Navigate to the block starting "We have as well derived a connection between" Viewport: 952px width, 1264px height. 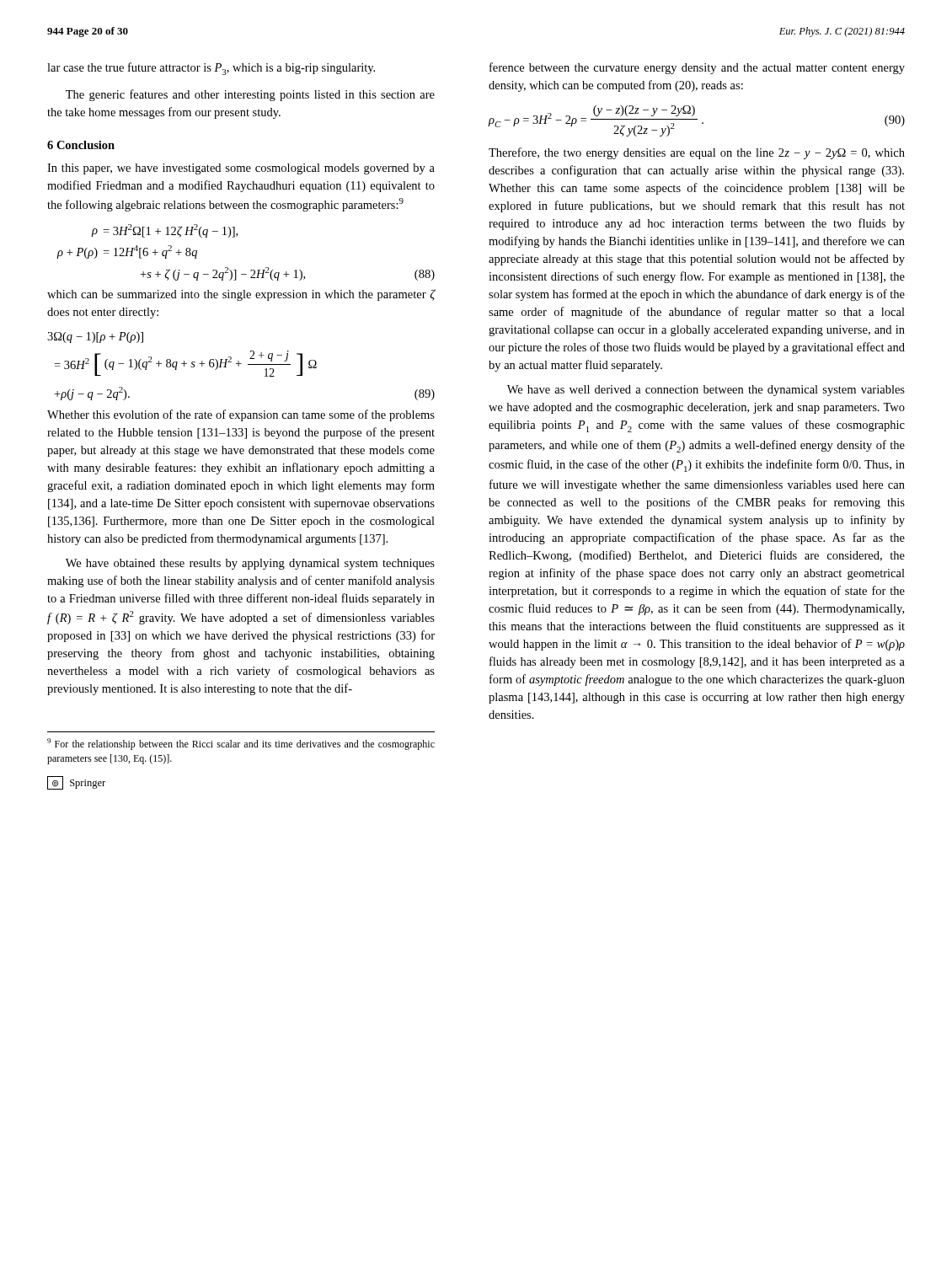[x=697, y=553]
